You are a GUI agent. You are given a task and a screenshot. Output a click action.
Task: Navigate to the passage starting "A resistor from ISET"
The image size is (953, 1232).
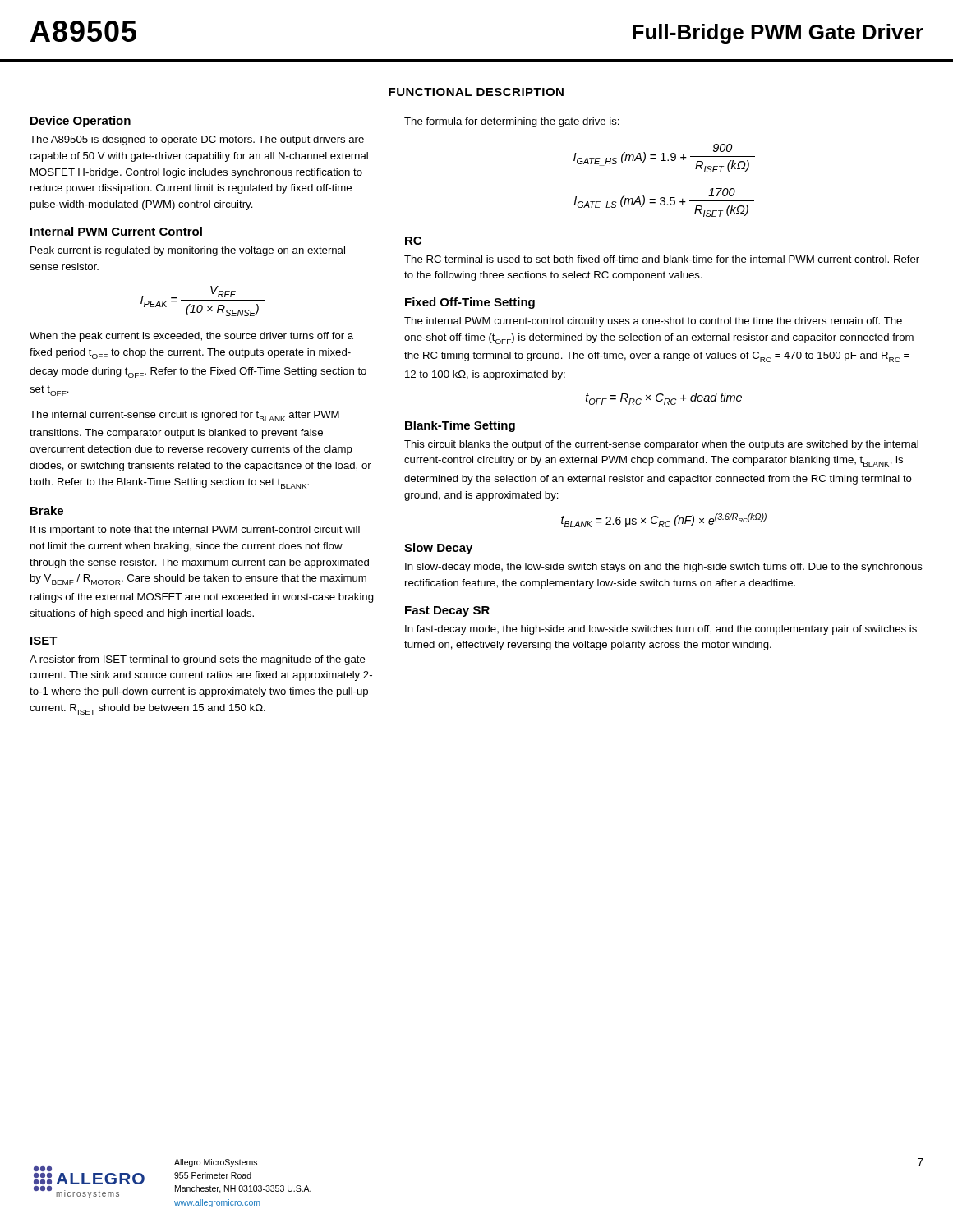[201, 684]
